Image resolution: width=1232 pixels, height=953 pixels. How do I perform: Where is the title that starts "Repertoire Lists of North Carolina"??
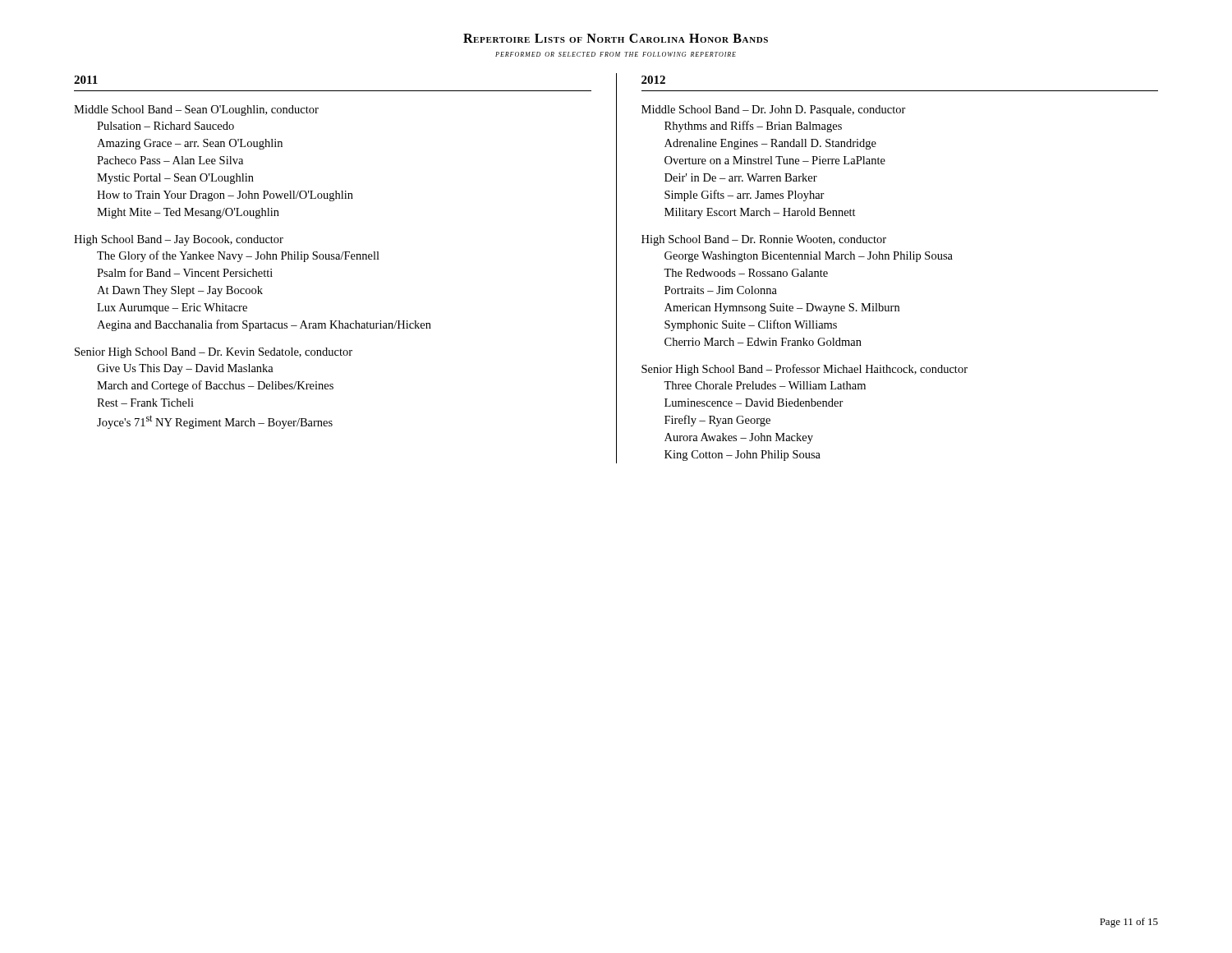coord(616,46)
